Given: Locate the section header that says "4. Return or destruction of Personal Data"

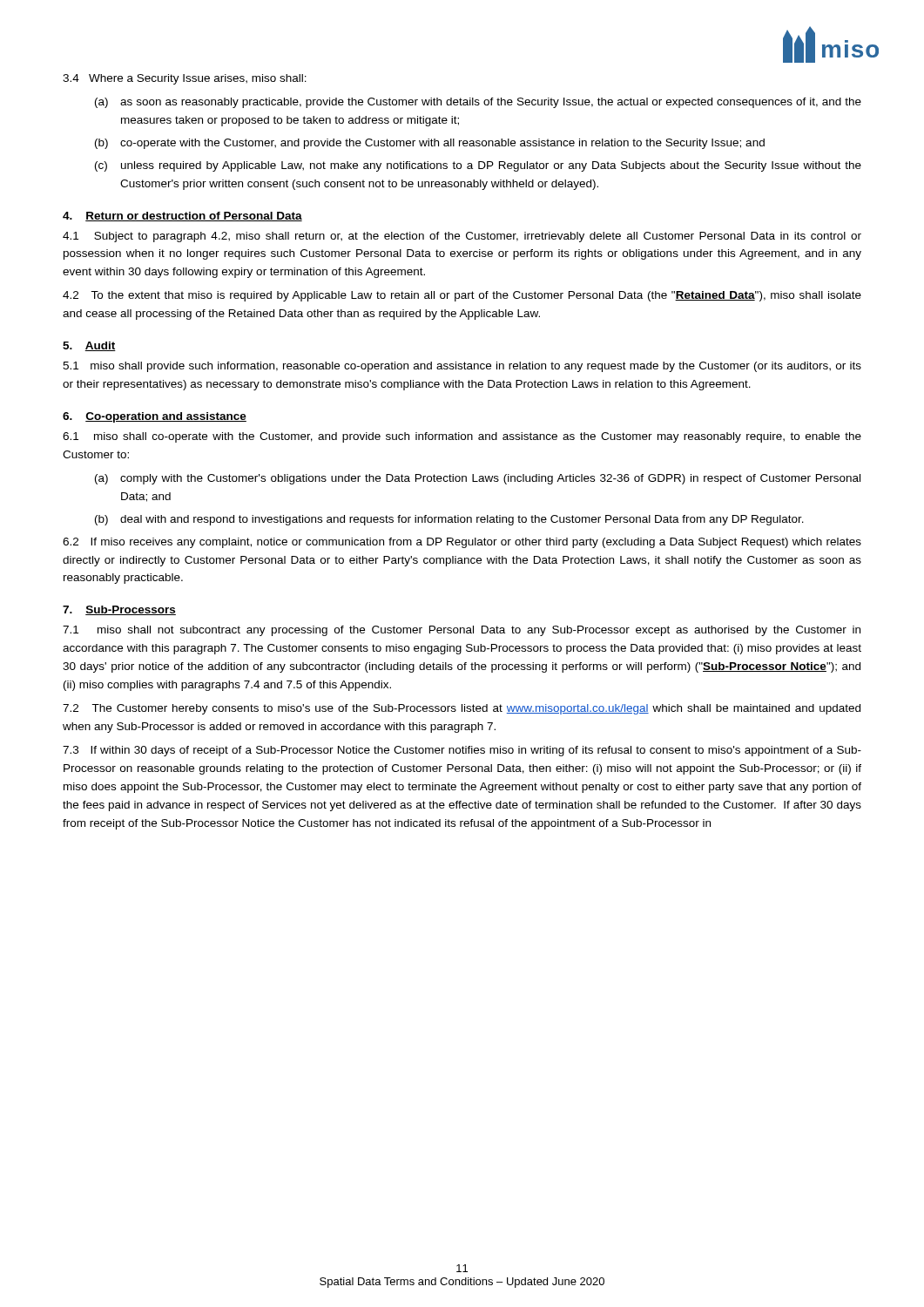Looking at the screenshot, I should pyautogui.click(x=182, y=215).
